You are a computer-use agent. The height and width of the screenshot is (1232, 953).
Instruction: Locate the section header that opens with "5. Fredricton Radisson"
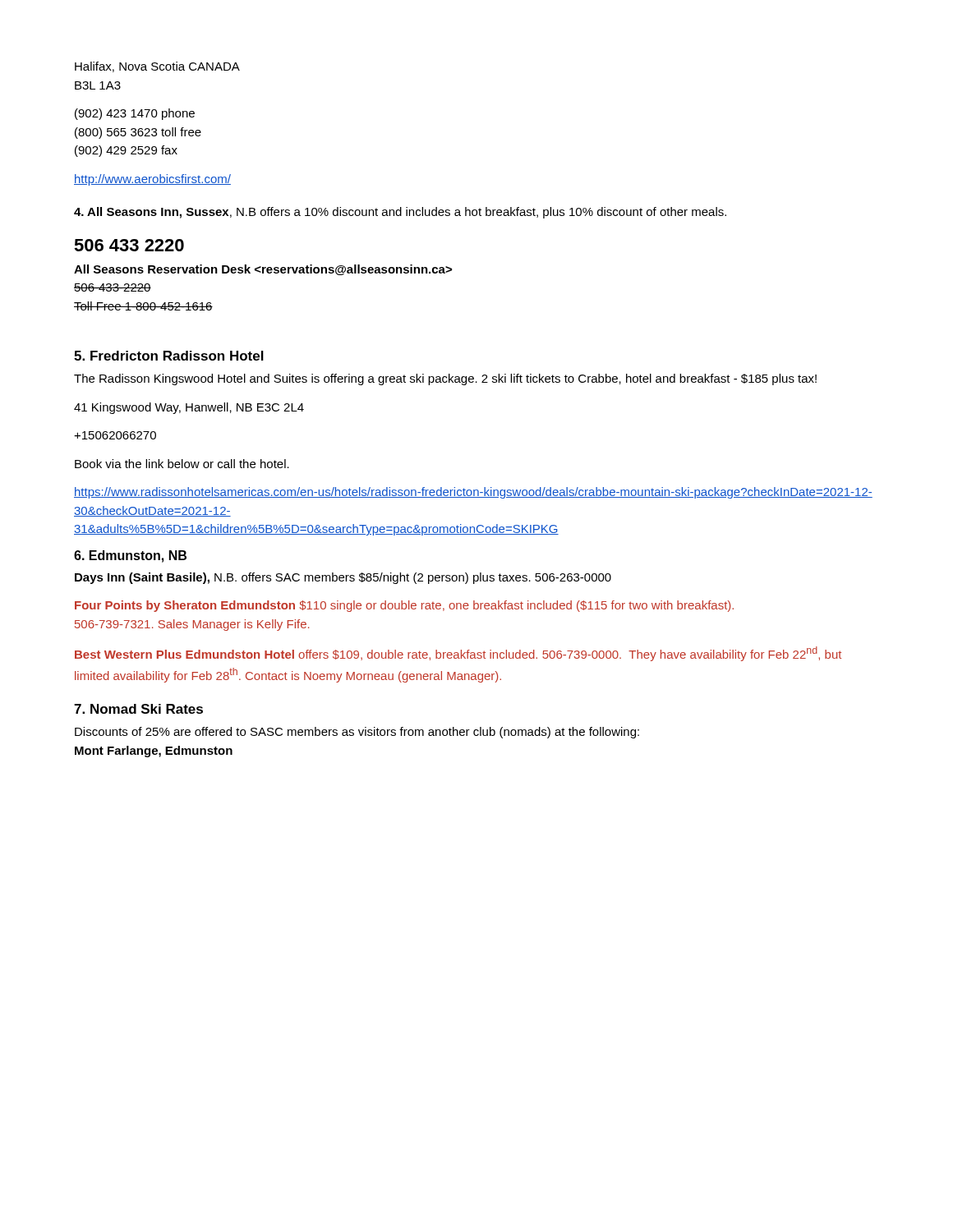click(x=169, y=356)
